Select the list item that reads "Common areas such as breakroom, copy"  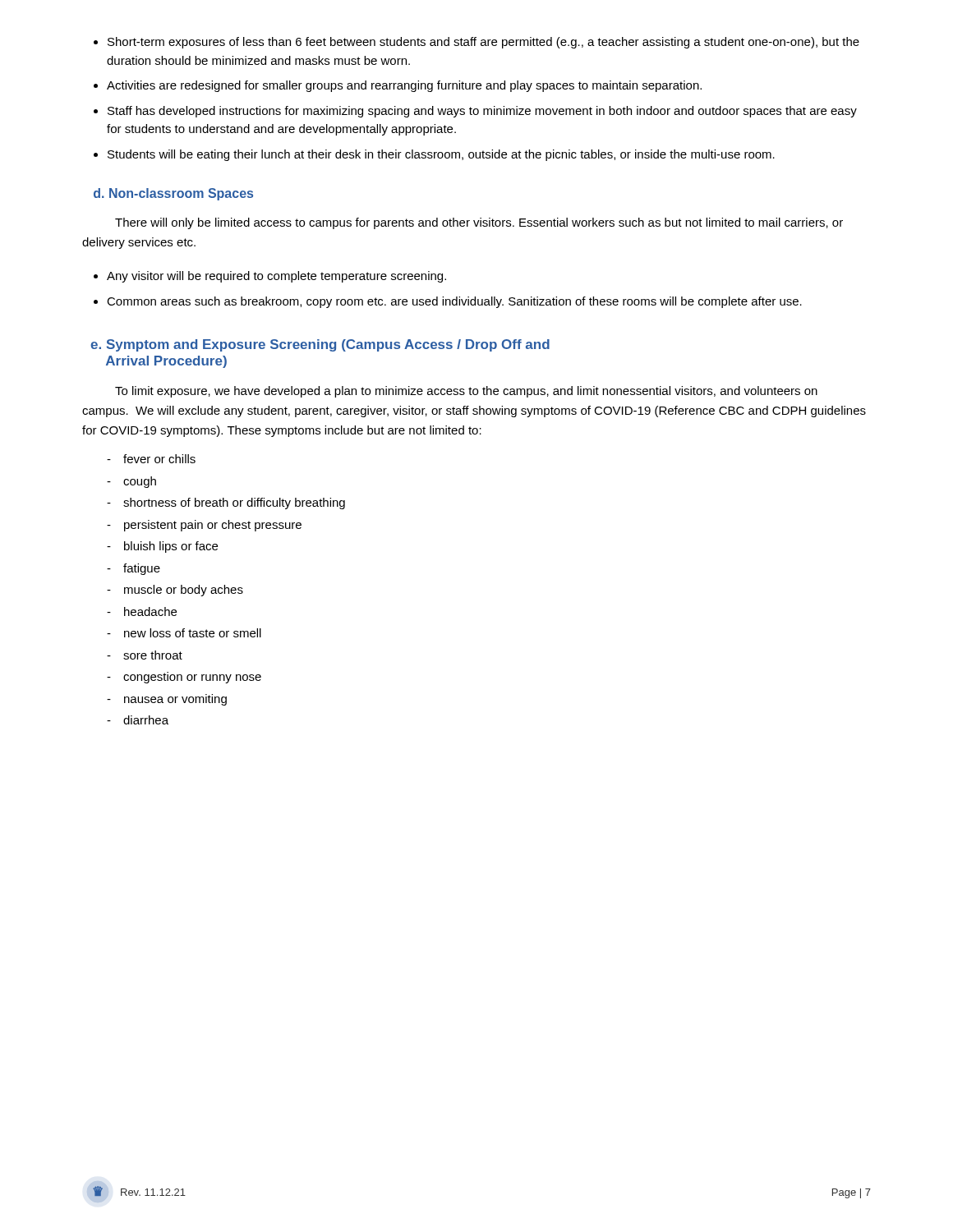pyautogui.click(x=455, y=301)
